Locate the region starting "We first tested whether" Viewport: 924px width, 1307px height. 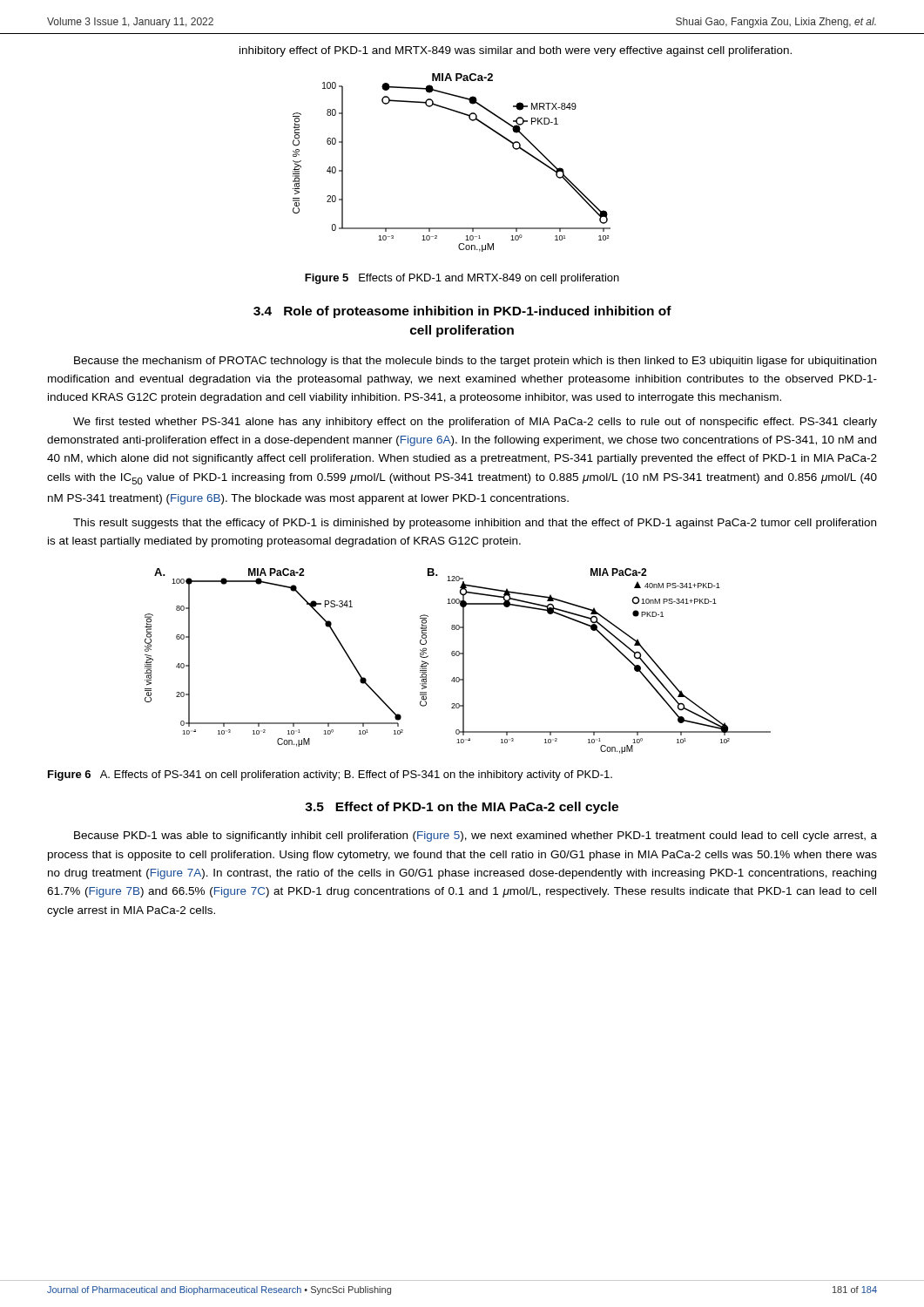click(x=462, y=460)
